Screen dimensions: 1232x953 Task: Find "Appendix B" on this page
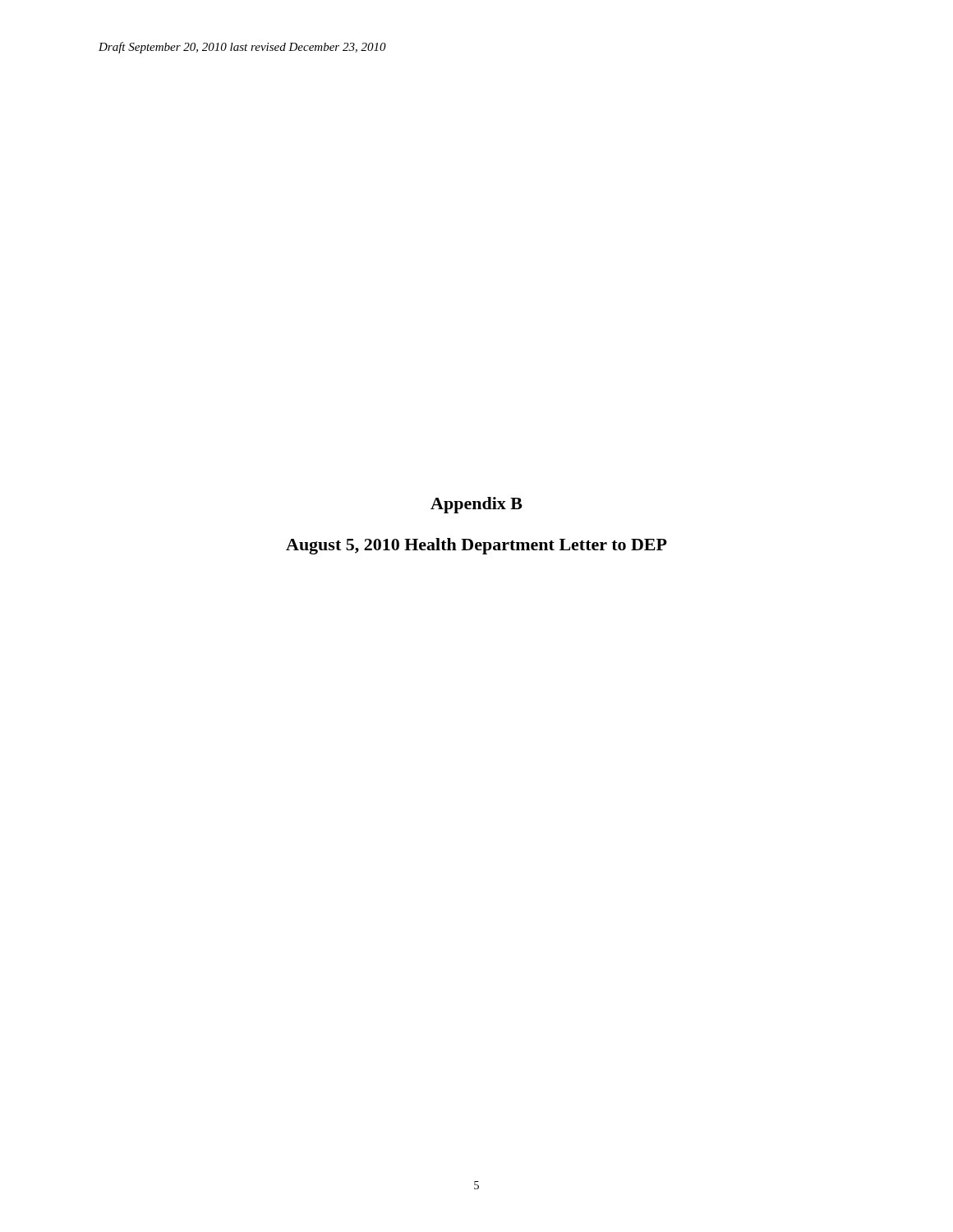476,503
